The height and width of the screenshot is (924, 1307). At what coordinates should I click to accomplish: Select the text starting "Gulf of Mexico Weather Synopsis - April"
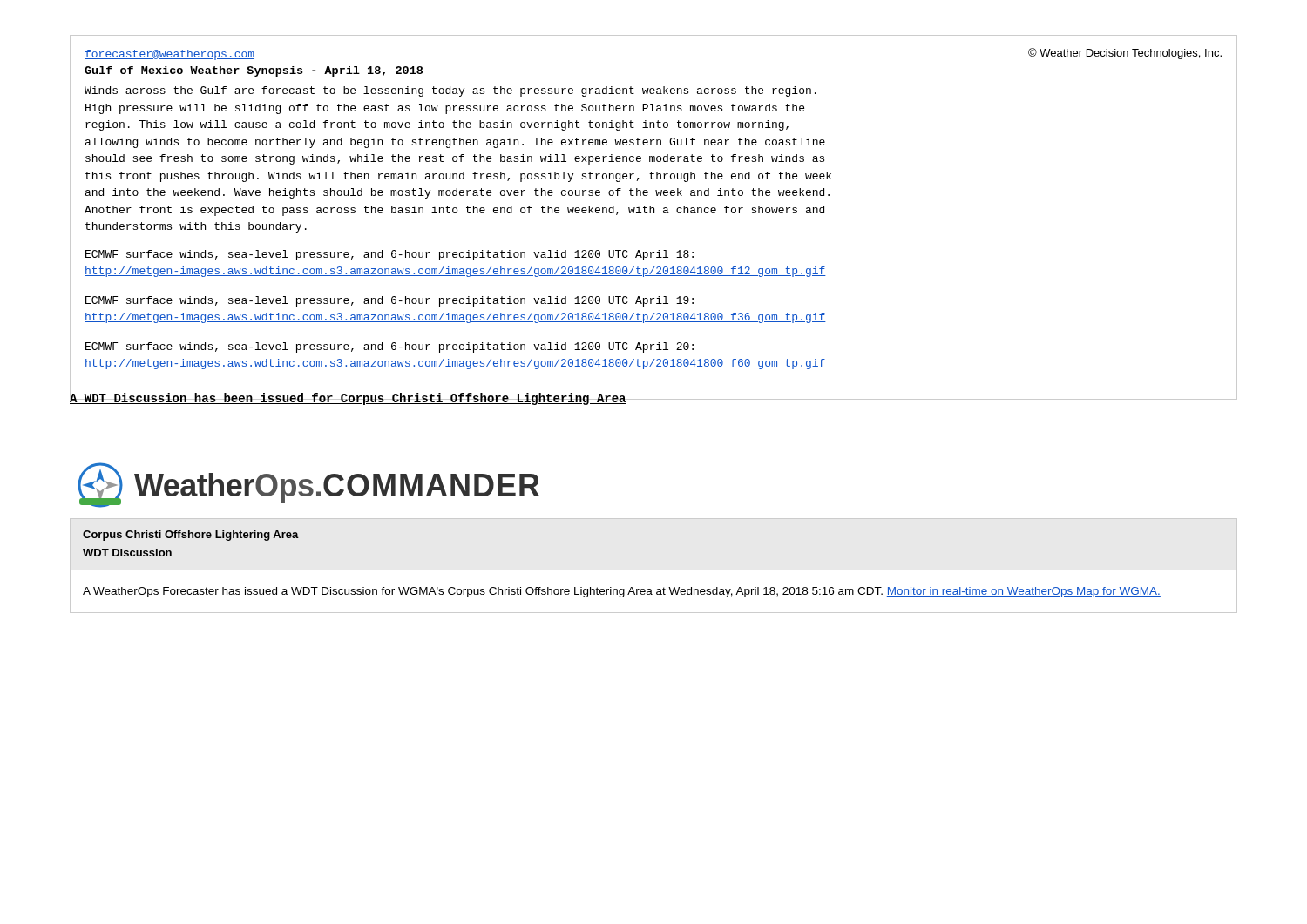(x=254, y=71)
